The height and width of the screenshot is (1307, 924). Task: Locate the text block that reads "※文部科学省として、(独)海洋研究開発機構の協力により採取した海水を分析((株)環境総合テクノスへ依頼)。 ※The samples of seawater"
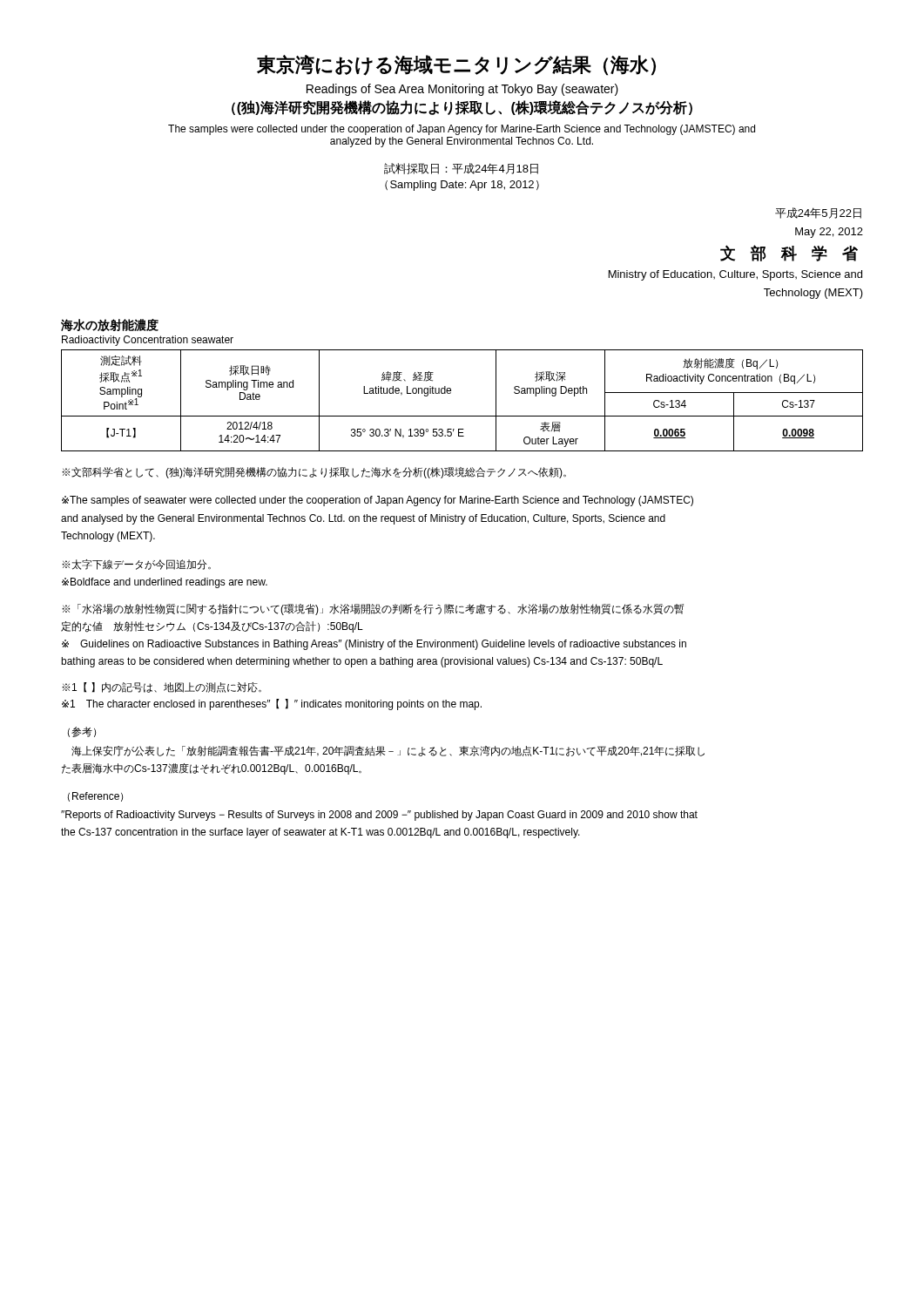point(462,527)
